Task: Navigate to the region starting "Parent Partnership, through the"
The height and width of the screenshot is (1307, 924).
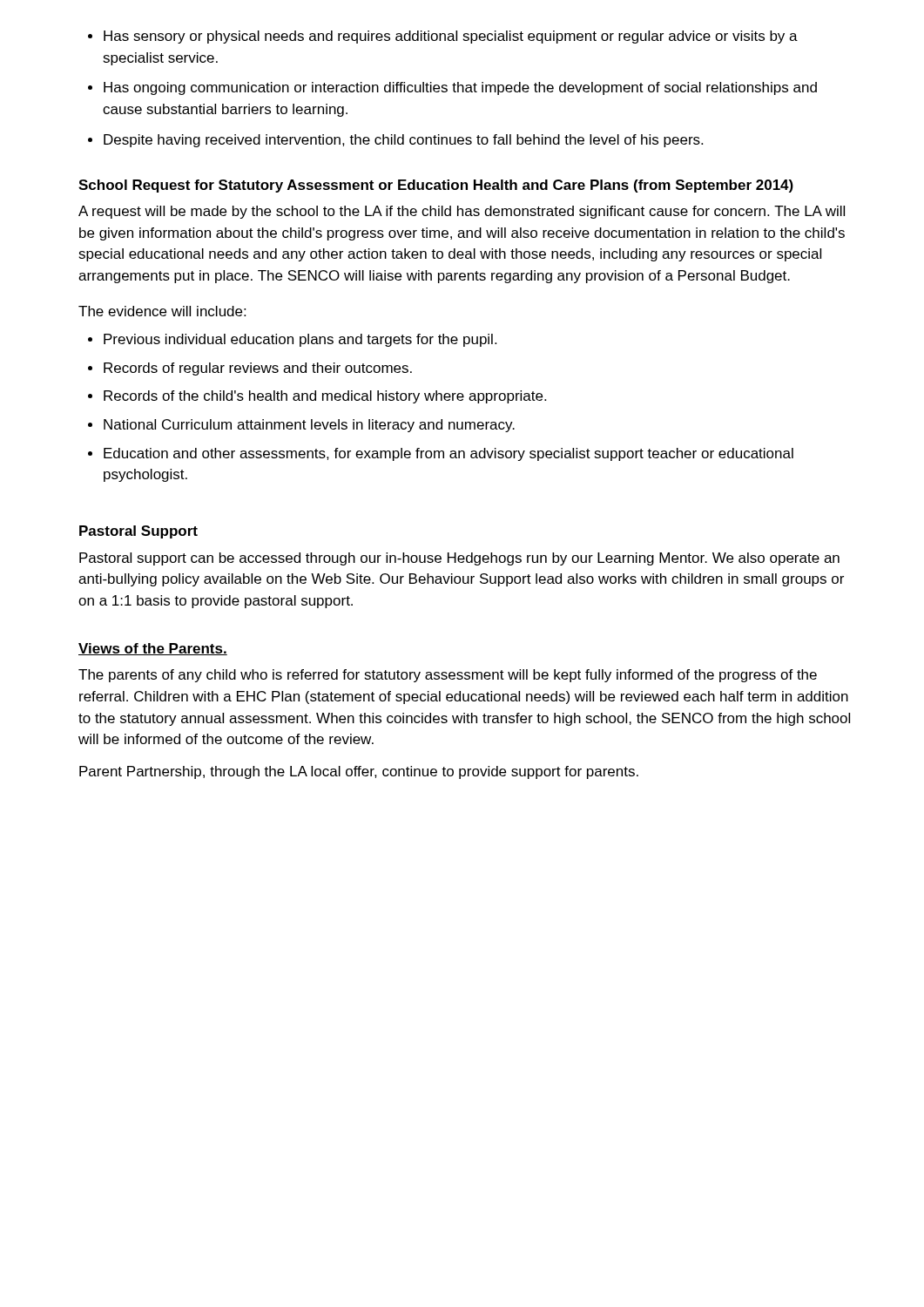Action: (359, 771)
